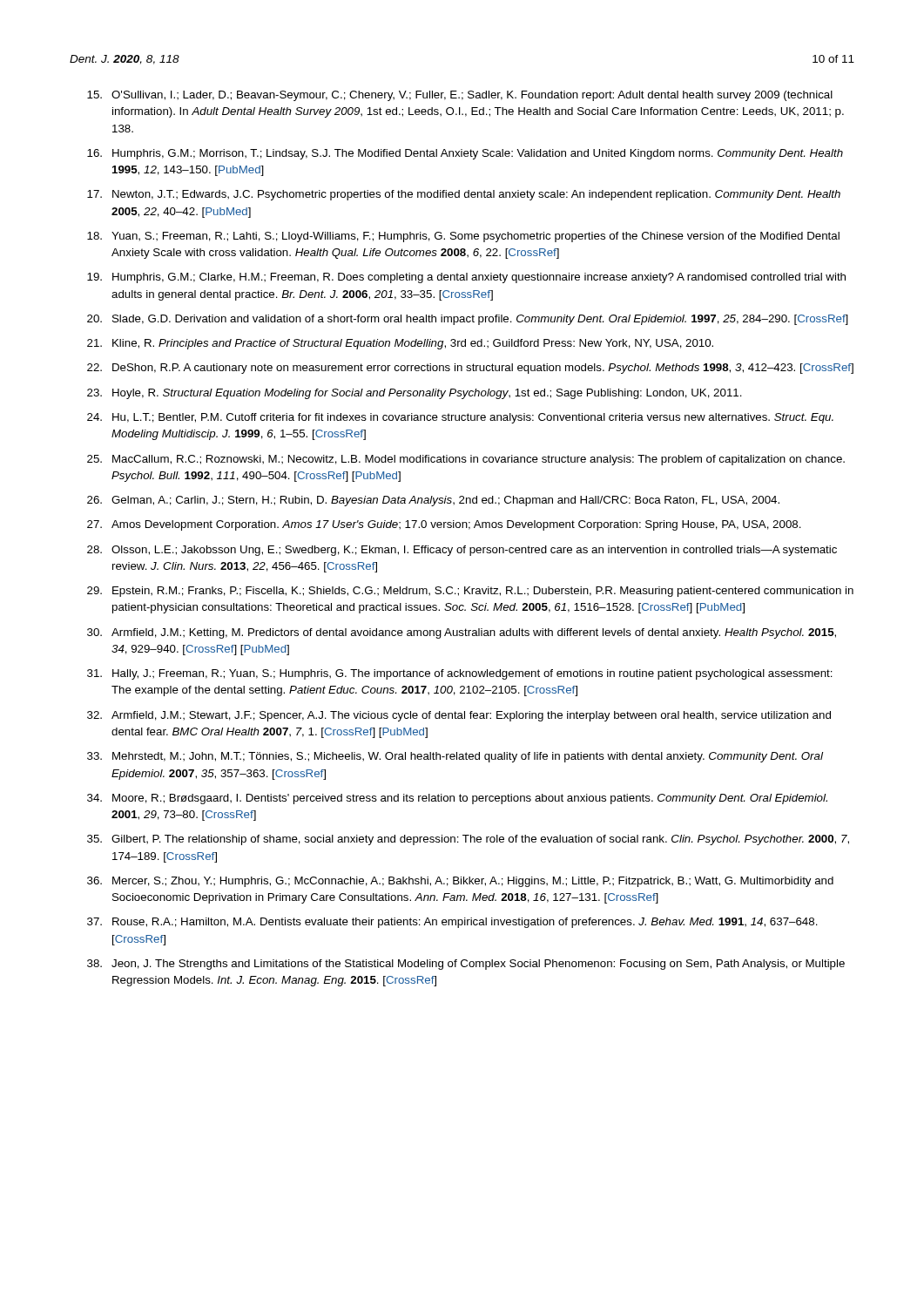Click the passage that begins "36. Mercer, S.; Zhou, Y.; Humphris,"
Screen dimensions: 1307x924
coord(462,889)
